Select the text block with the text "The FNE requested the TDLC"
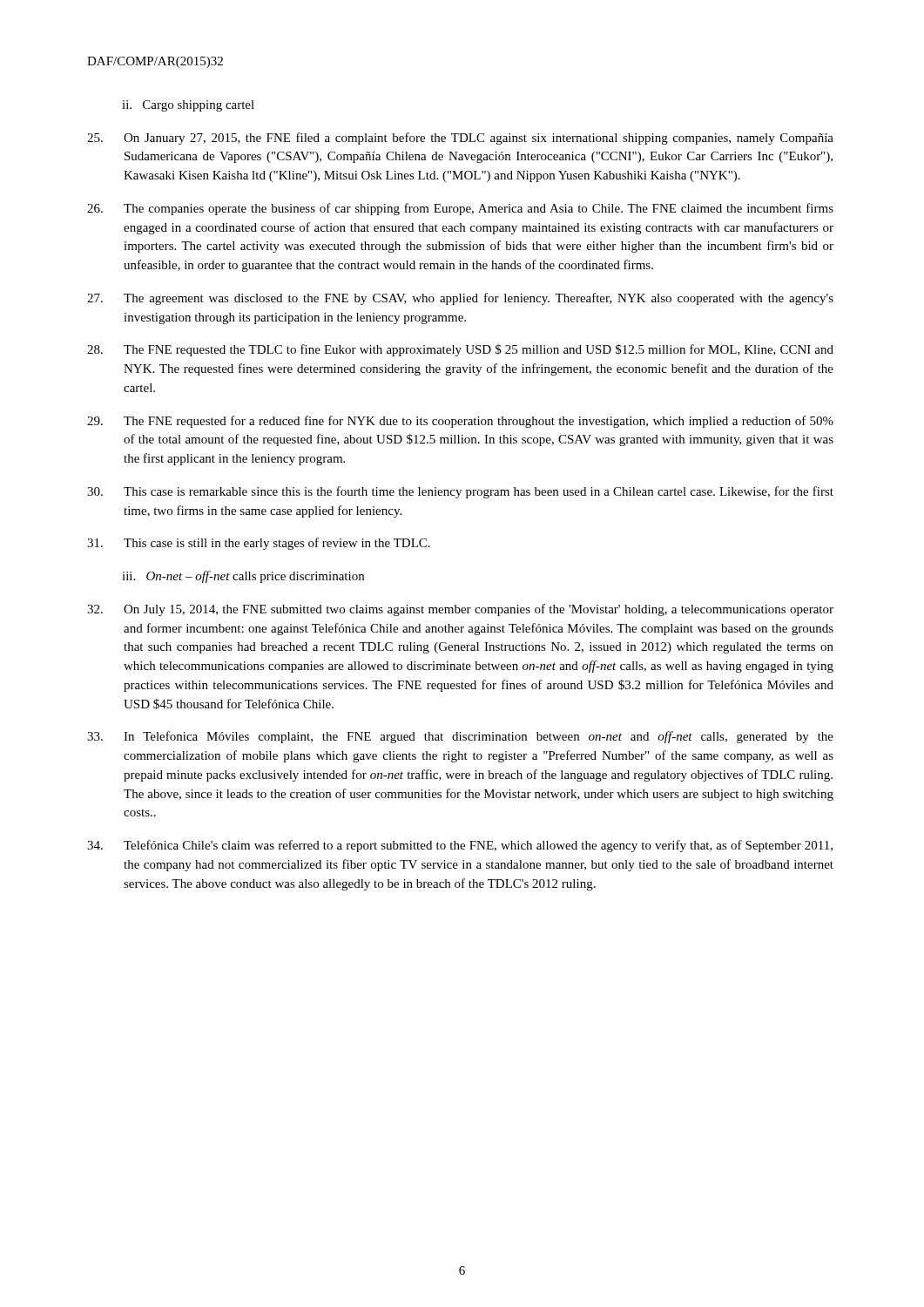Image resolution: width=924 pixels, height=1307 pixels. coord(460,369)
